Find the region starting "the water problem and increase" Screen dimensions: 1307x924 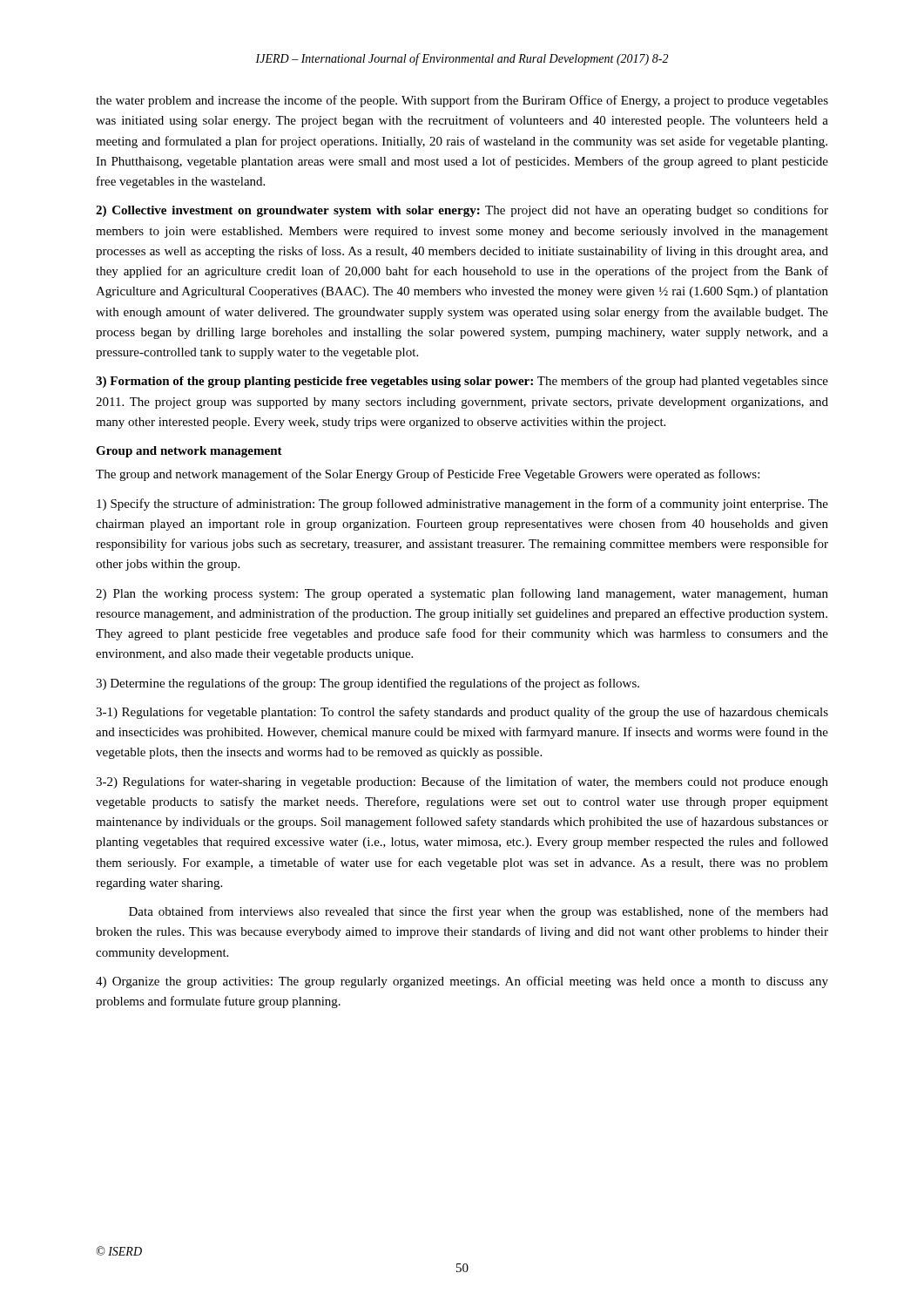pos(462,141)
